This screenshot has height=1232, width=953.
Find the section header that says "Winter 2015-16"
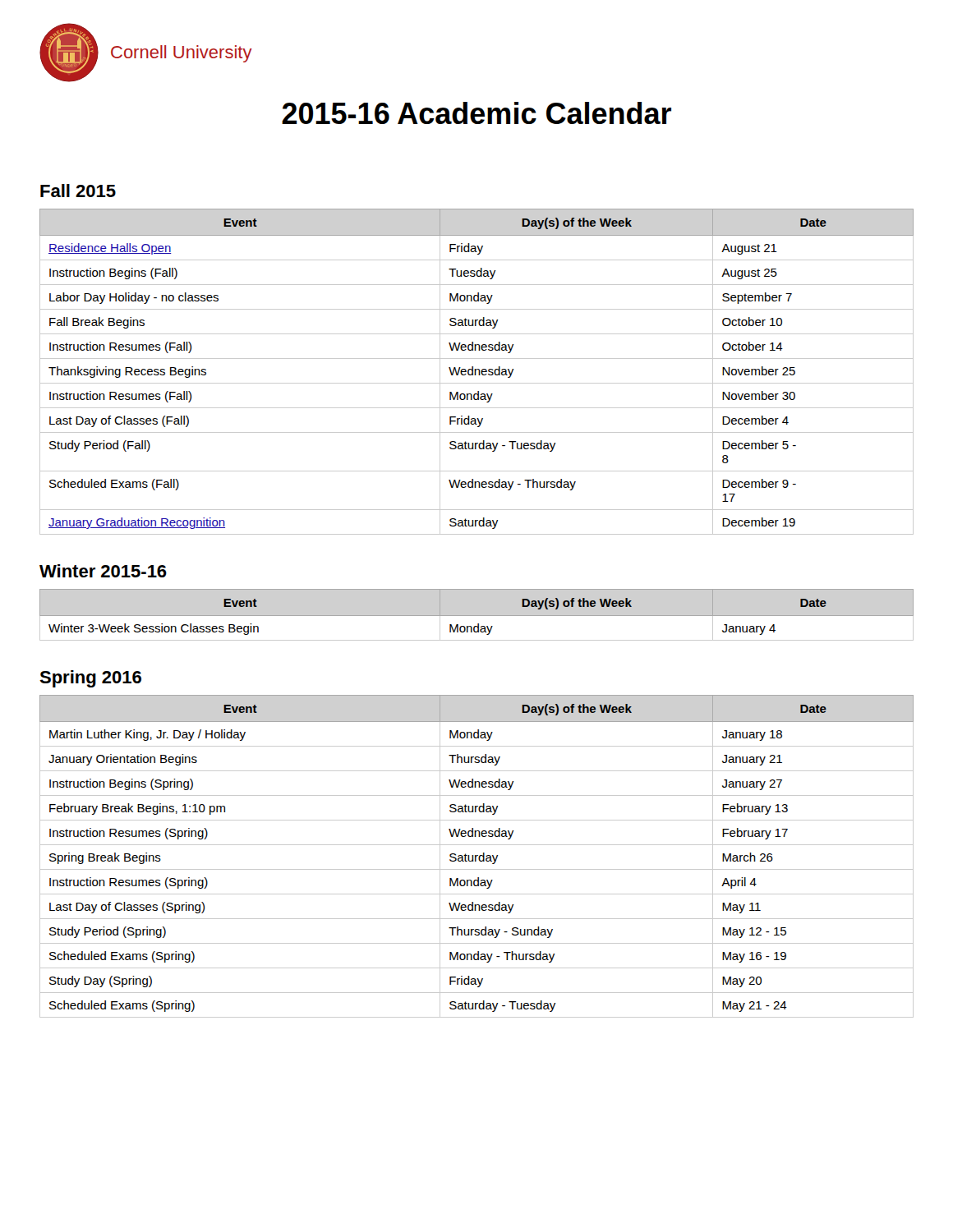tap(103, 571)
